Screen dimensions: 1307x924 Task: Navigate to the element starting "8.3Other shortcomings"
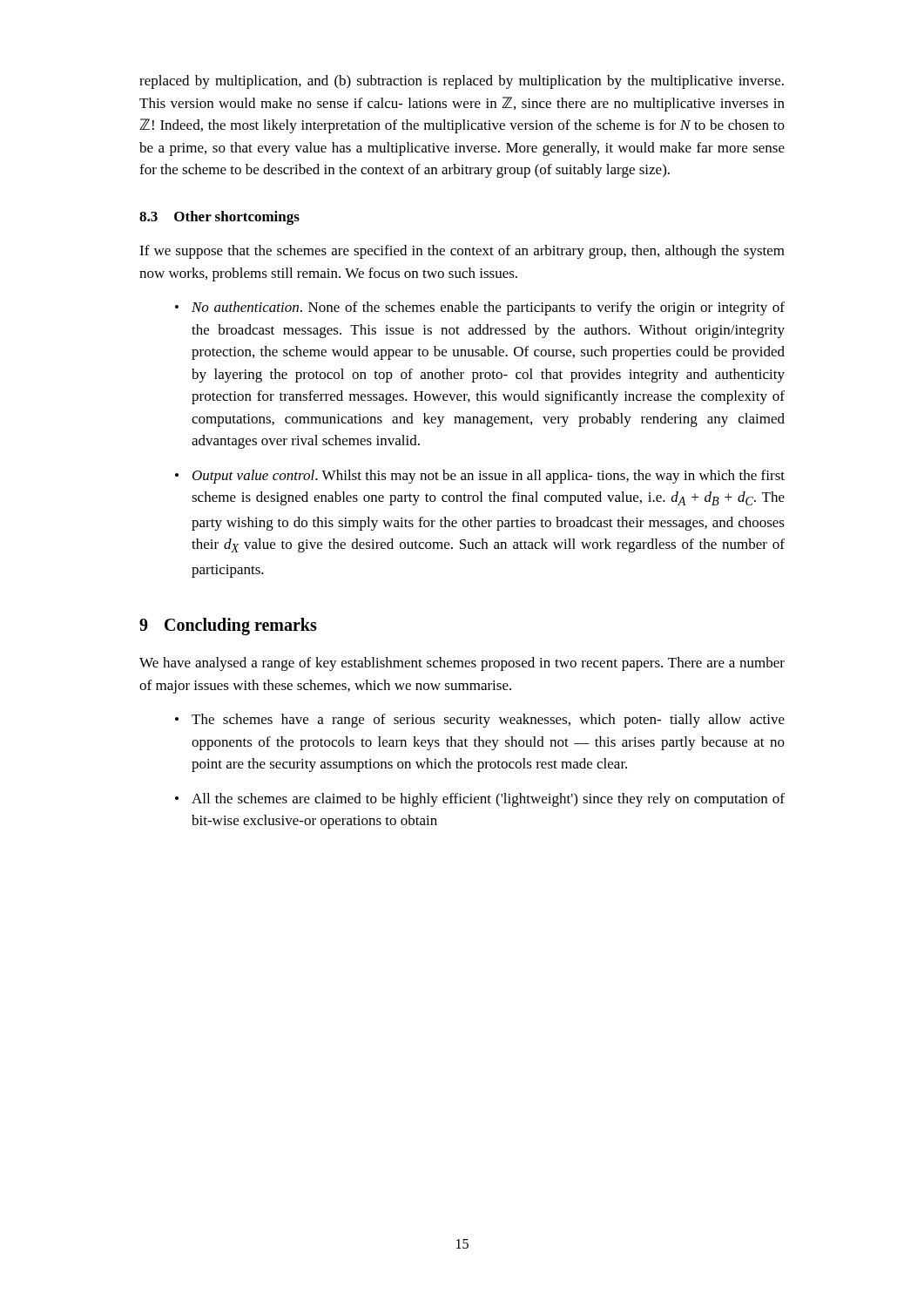click(x=219, y=216)
